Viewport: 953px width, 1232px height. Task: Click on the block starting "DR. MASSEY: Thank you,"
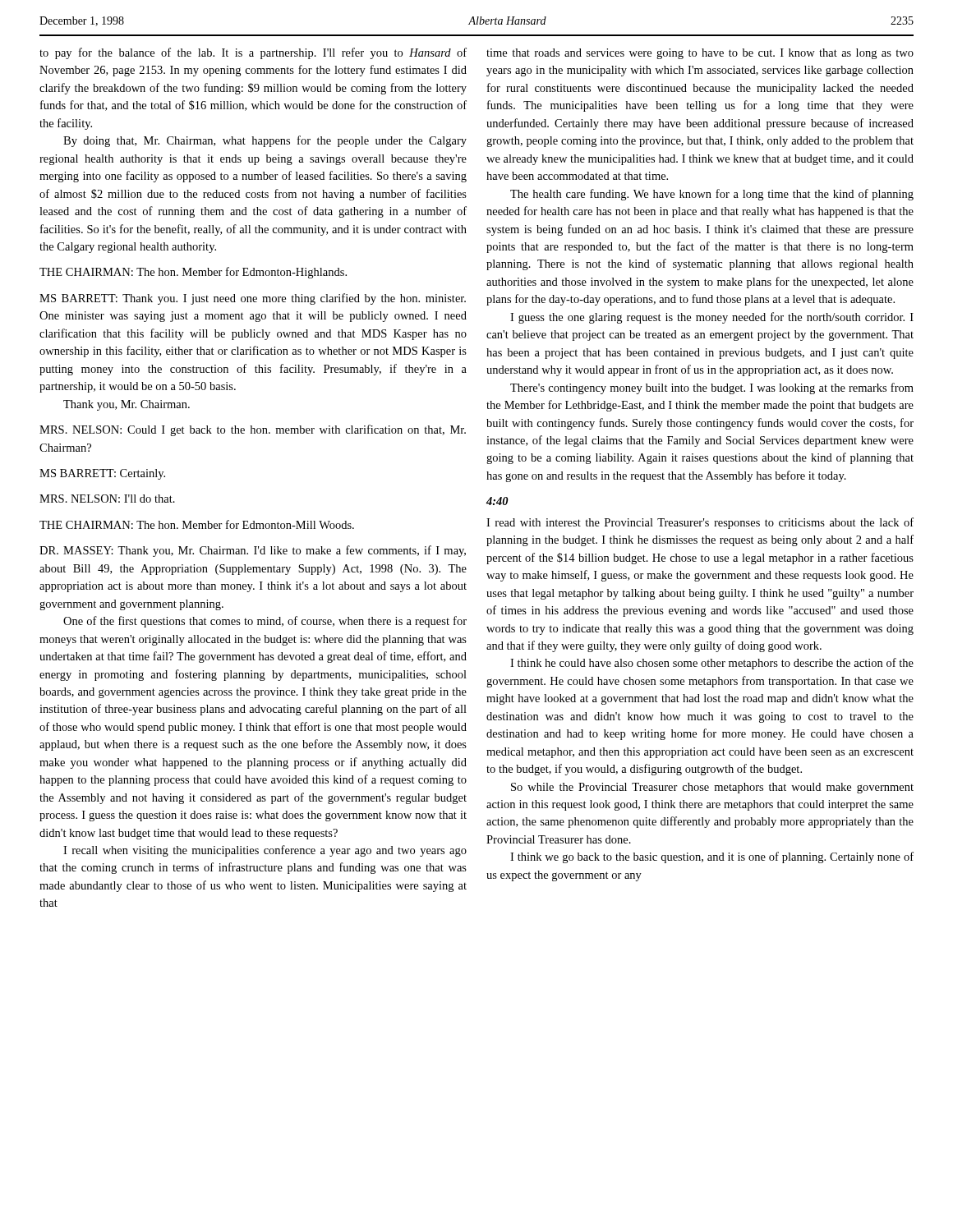coord(253,727)
